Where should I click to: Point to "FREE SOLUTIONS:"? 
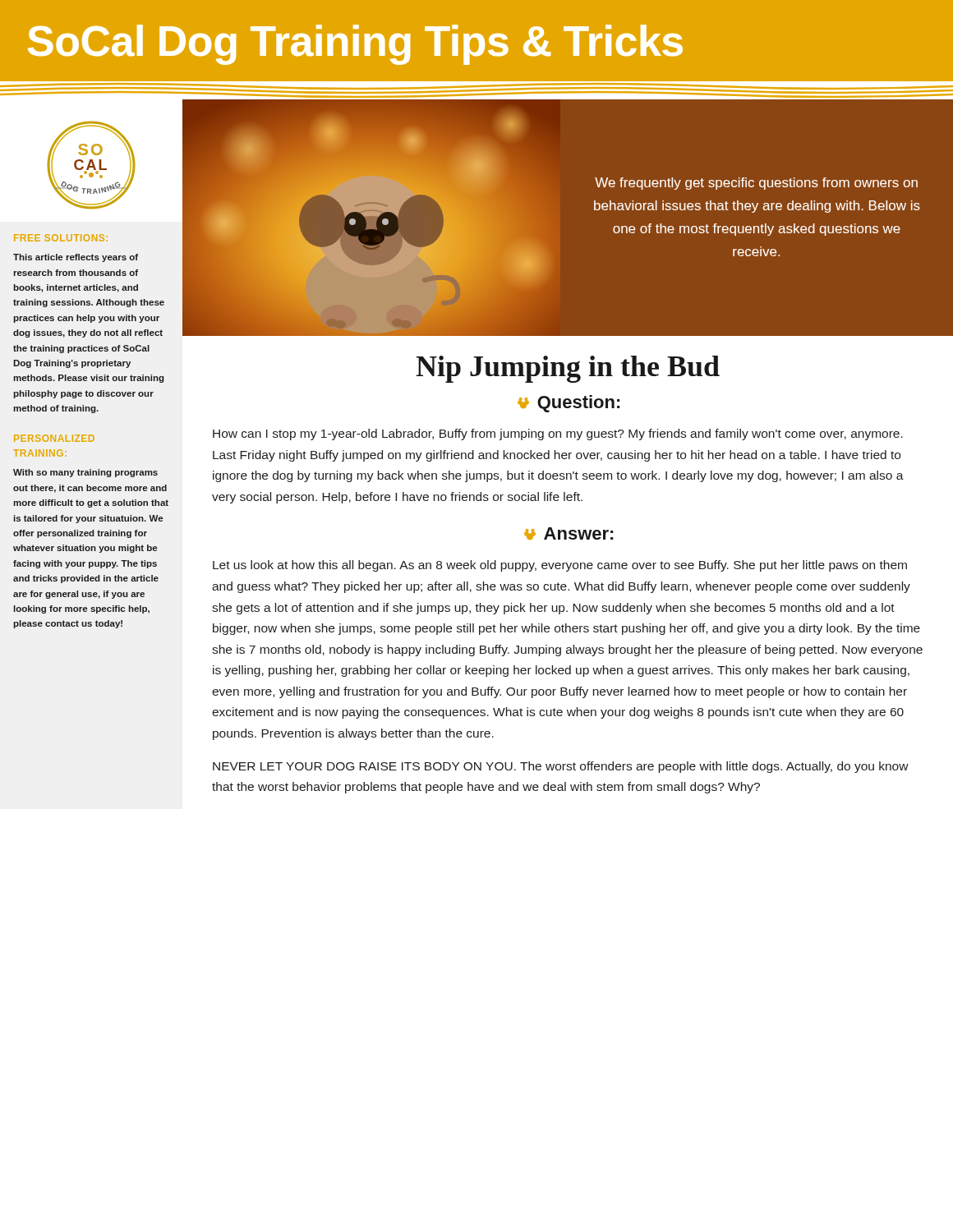61,238
